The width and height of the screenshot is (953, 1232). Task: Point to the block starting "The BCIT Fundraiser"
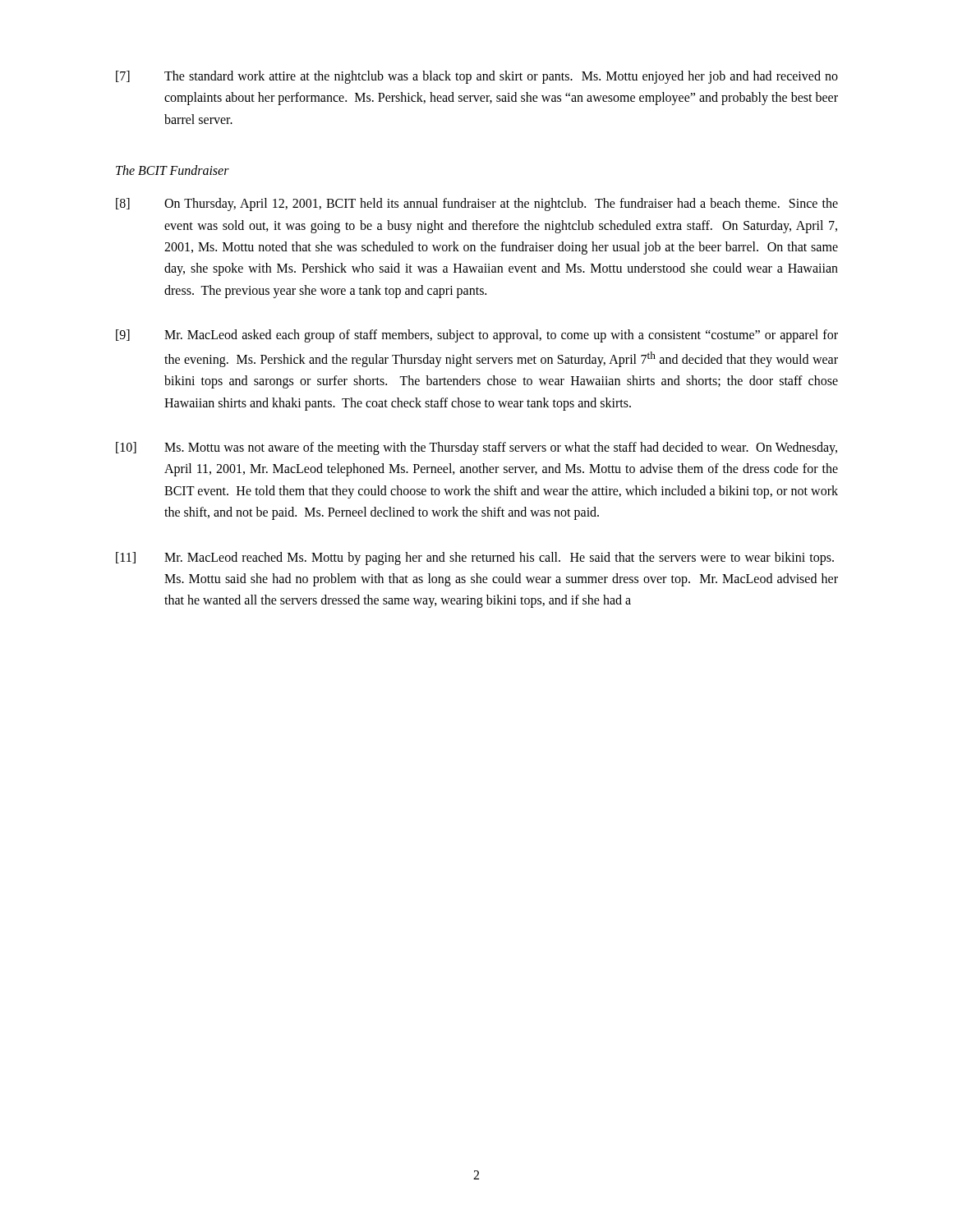pos(172,171)
